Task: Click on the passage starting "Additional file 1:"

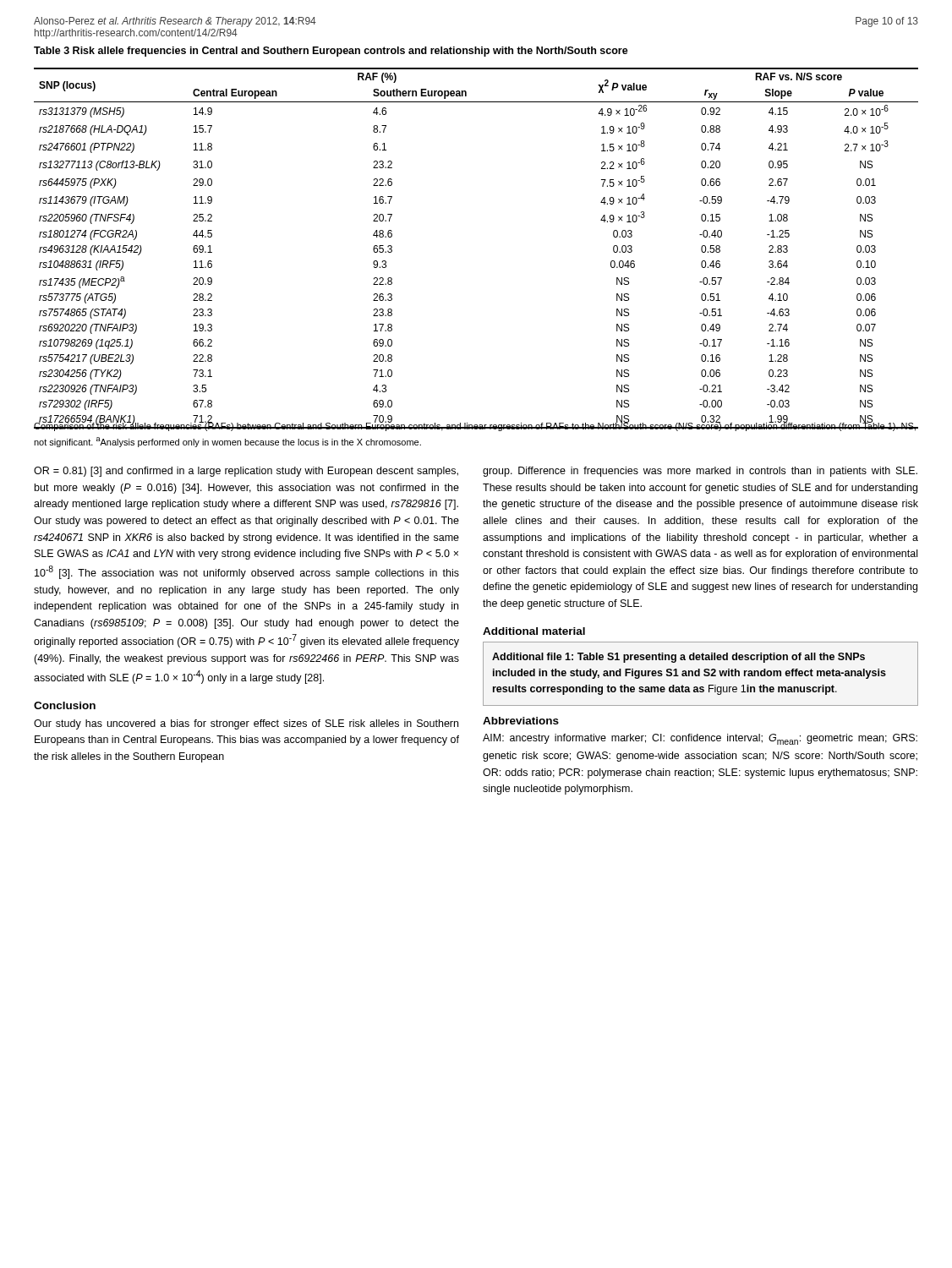Action: click(x=689, y=673)
